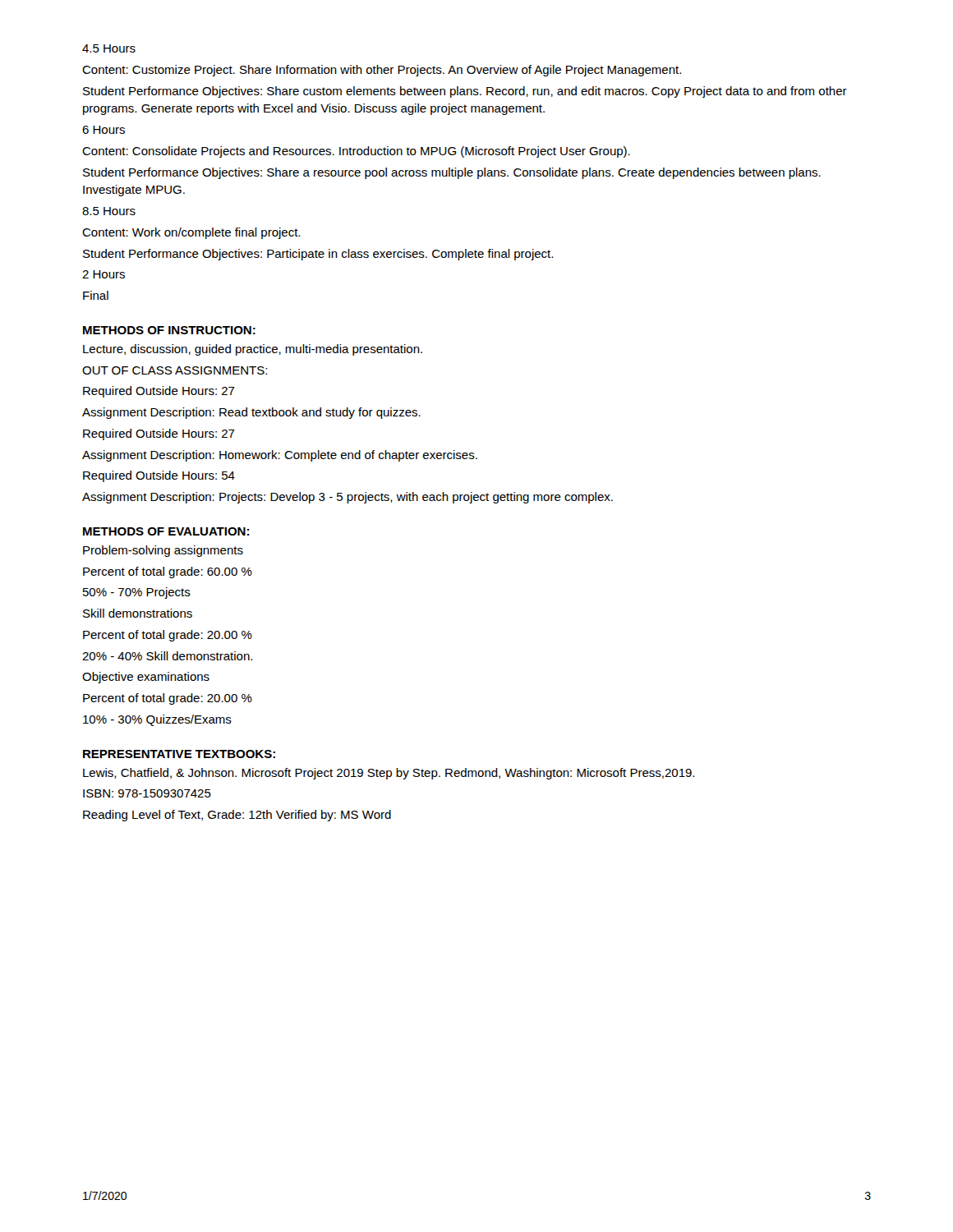Find the element starting "ISBN: 978-1509307425"
Viewport: 953px width, 1232px height.
coord(147,793)
